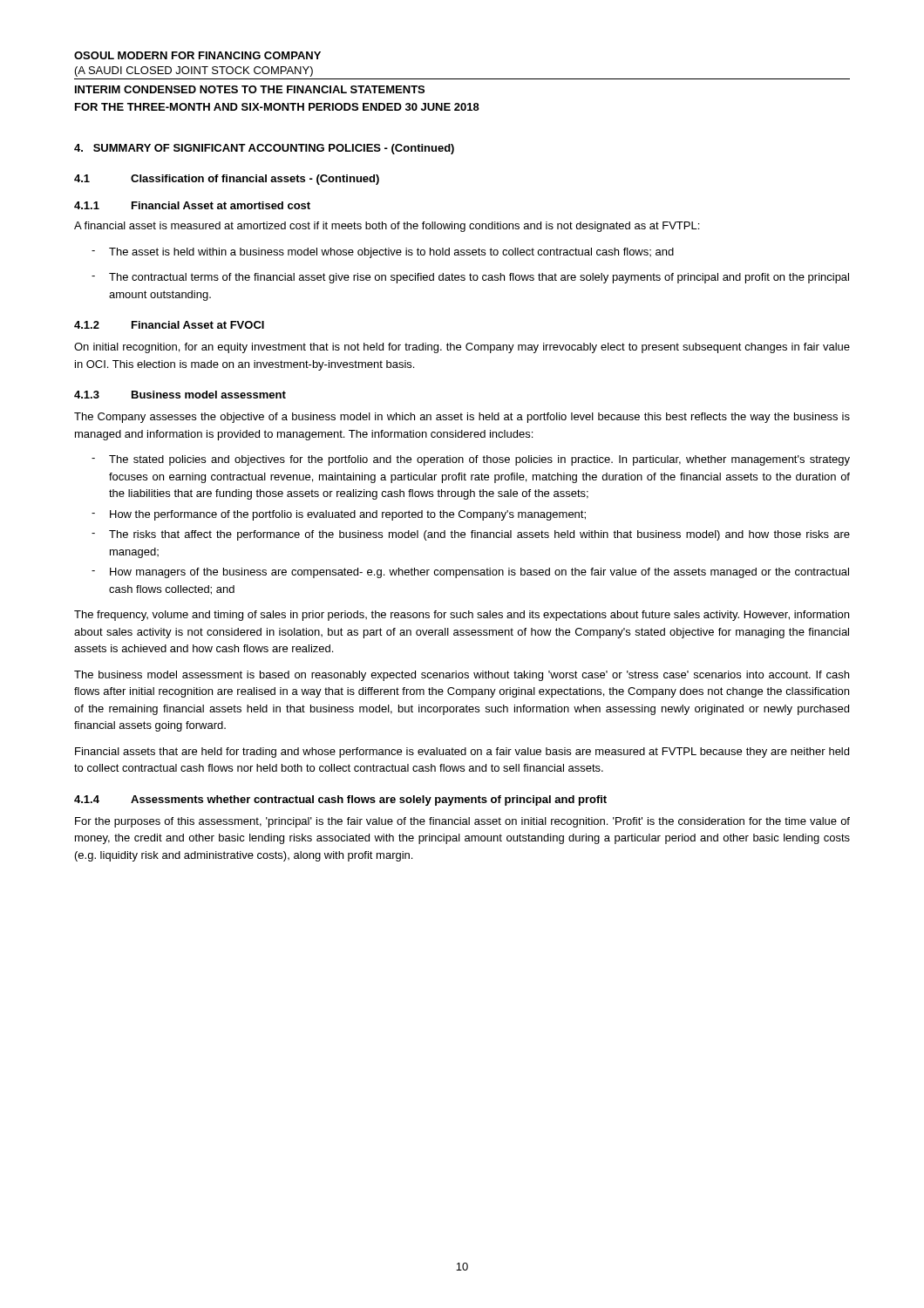Where is the section header that starts "4. SUMMARY OF SIGNIFICANT ACCOUNTING POLICIES -"?
The width and height of the screenshot is (924, 1308).
tap(264, 148)
